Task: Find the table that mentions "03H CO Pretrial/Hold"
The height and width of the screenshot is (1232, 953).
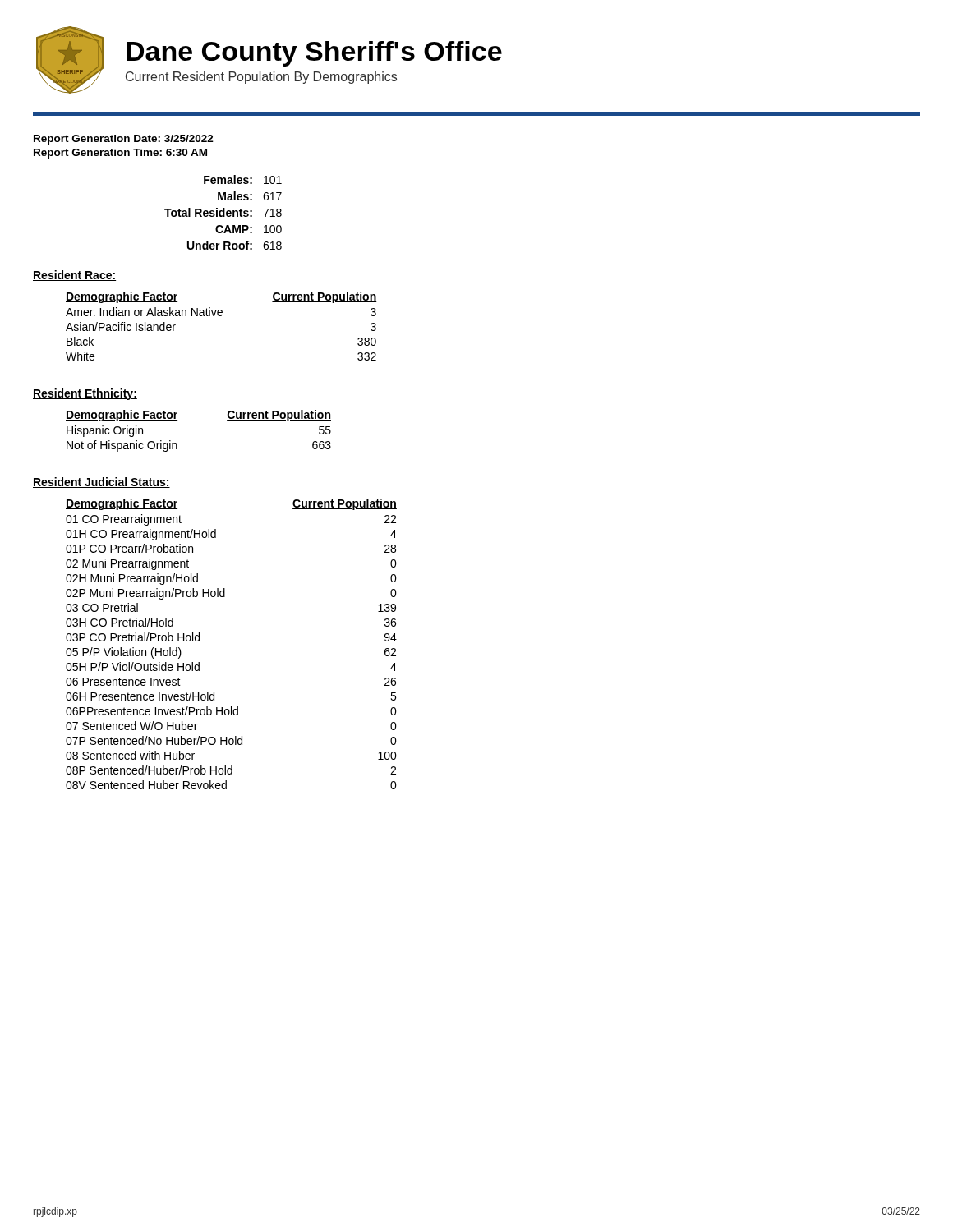Action: 476,642
